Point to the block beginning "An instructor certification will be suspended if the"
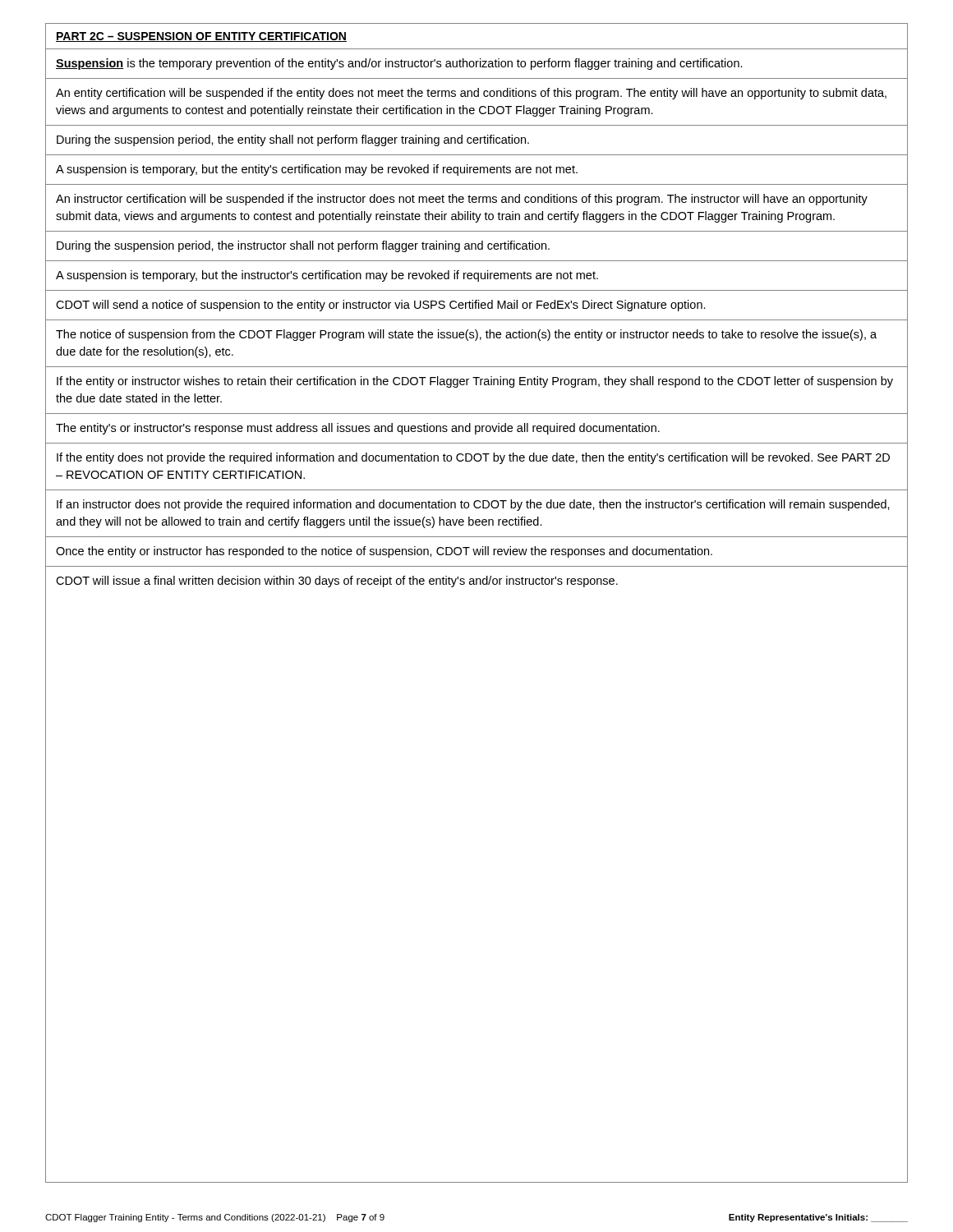 462,207
